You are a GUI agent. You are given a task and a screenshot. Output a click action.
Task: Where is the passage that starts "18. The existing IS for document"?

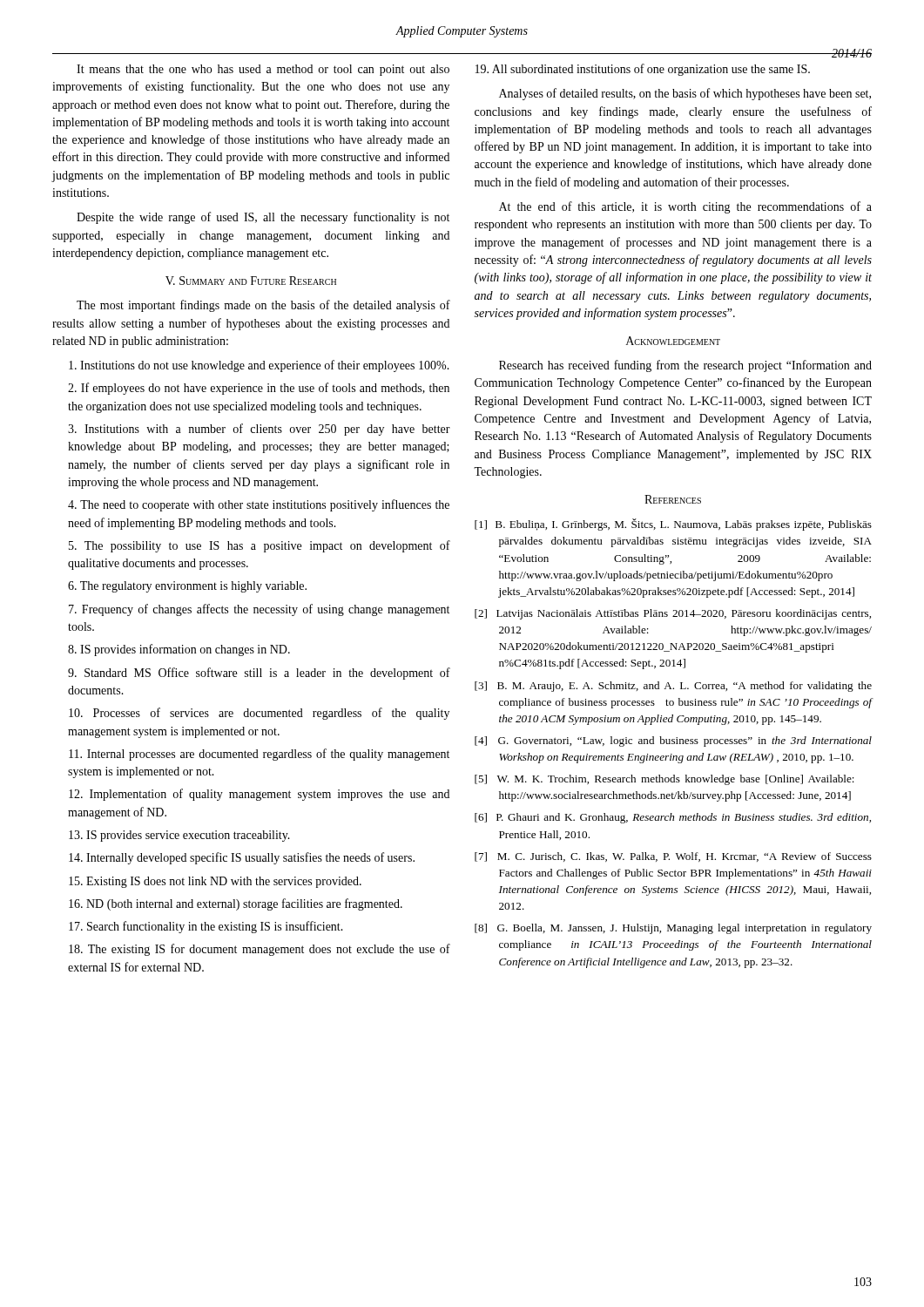(x=259, y=959)
